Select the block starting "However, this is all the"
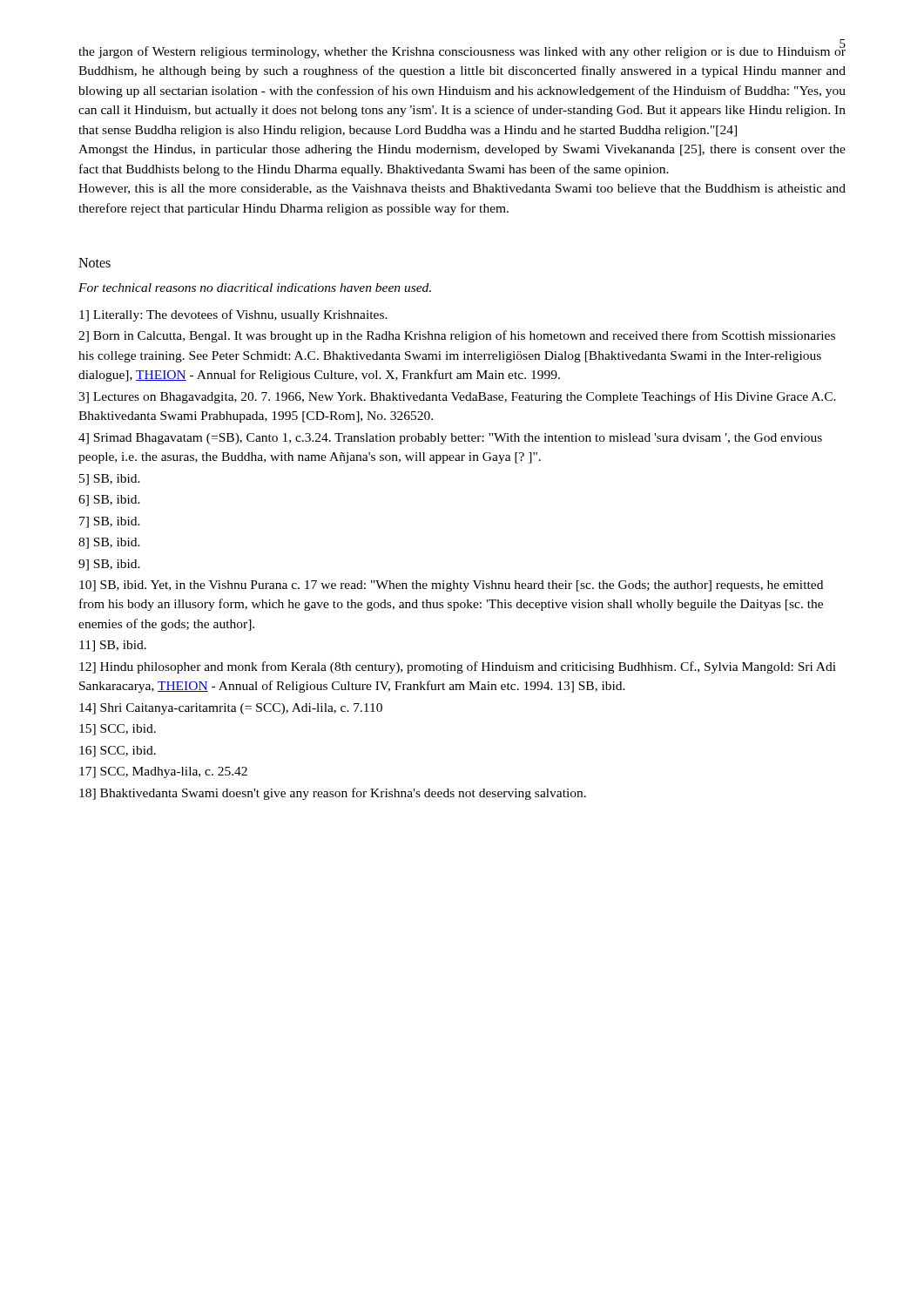Image resolution: width=924 pixels, height=1307 pixels. tap(462, 198)
